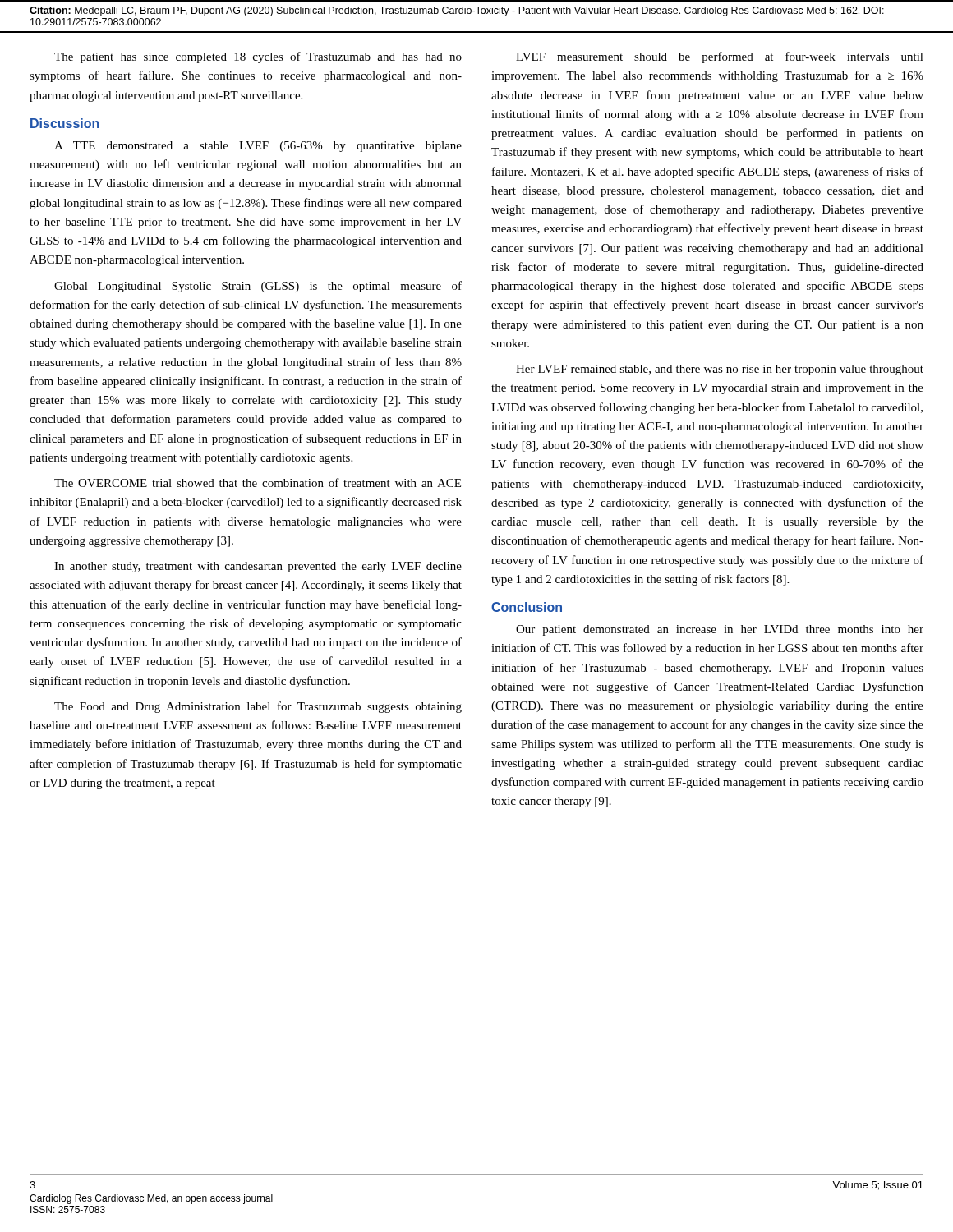The width and height of the screenshot is (953, 1232).
Task: Locate the text block that reads "LVEF measurement should"
Action: pos(707,200)
